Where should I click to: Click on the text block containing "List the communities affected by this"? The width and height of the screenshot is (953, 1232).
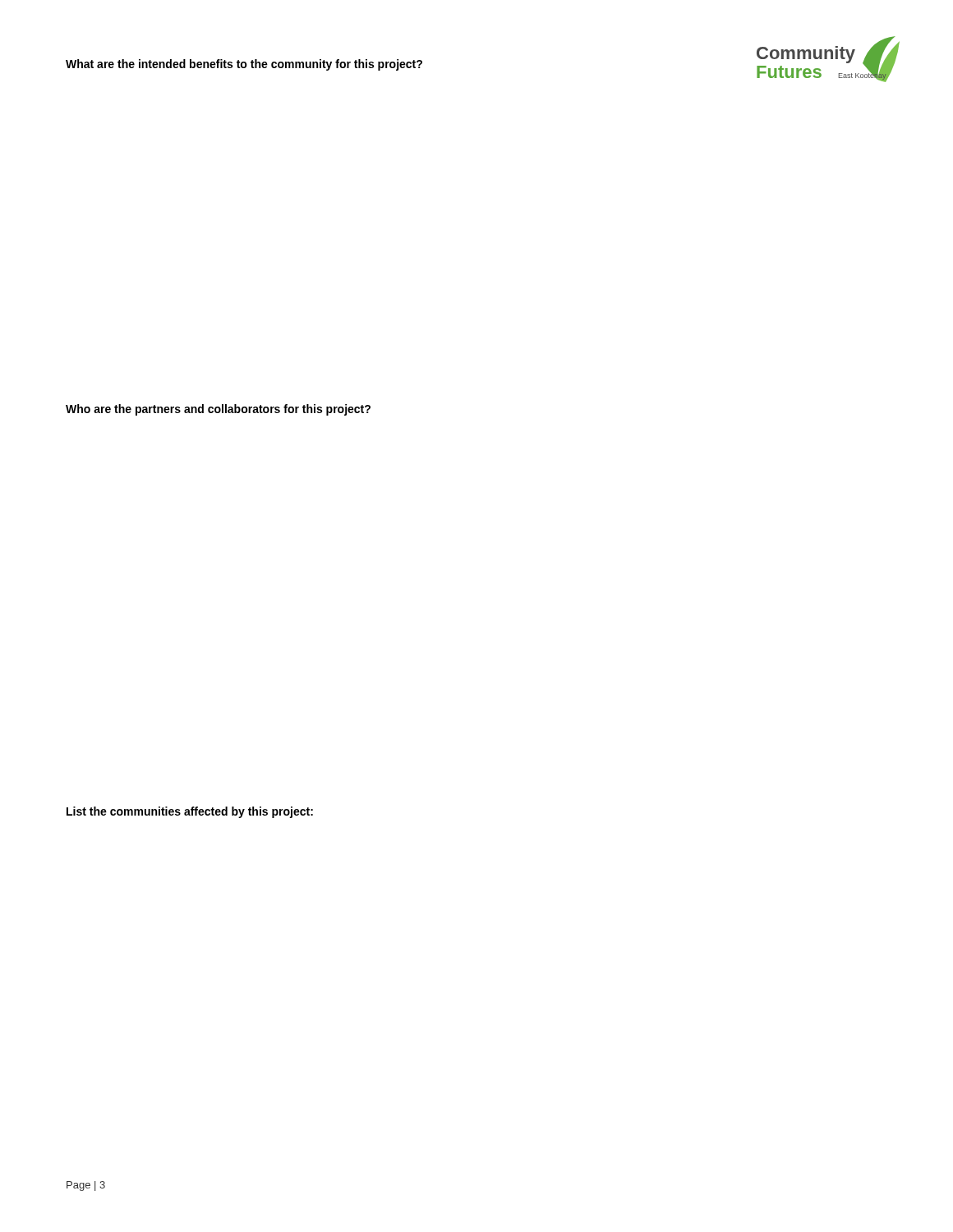point(190,811)
